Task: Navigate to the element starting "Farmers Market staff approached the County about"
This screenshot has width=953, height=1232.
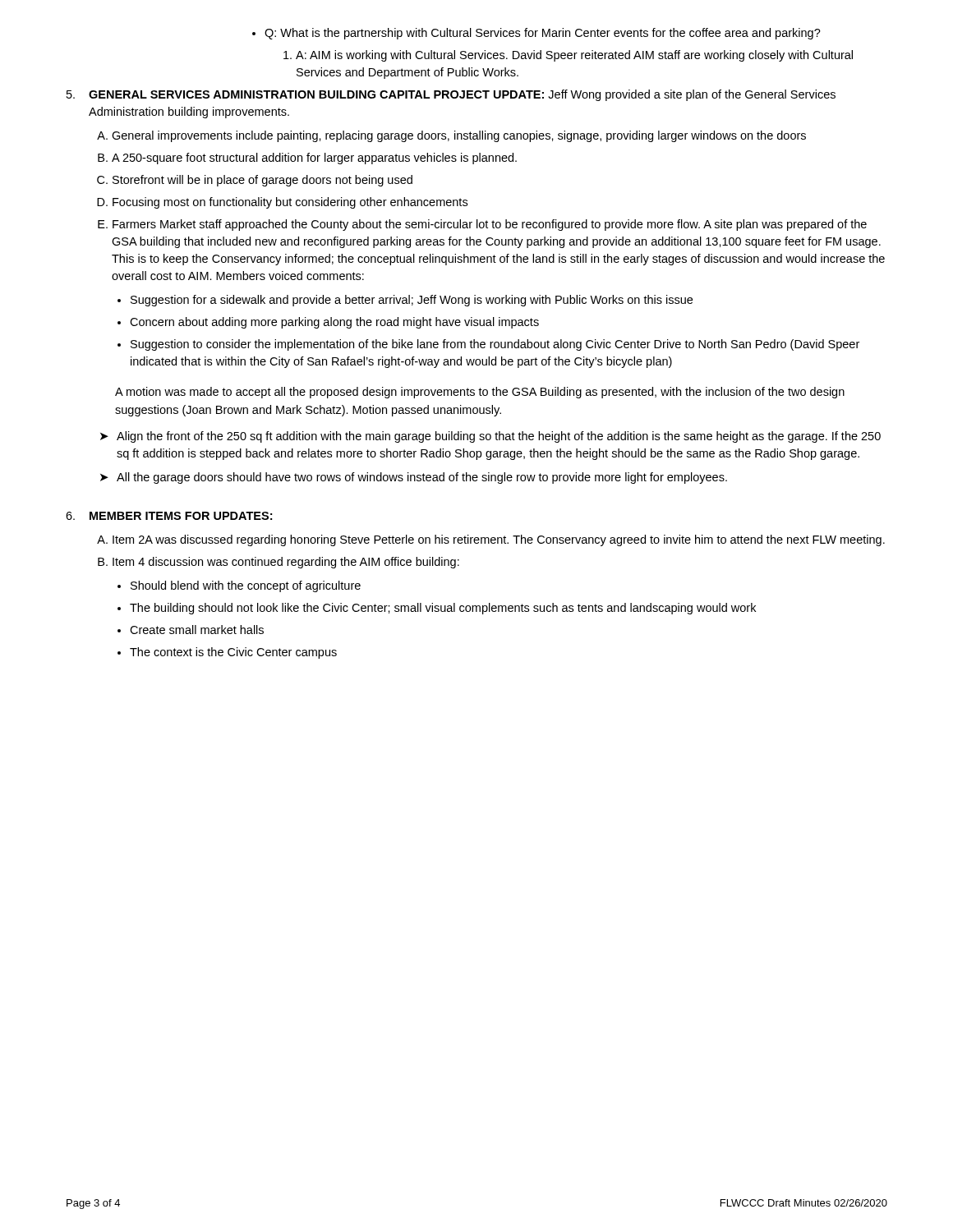Action: click(499, 294)
